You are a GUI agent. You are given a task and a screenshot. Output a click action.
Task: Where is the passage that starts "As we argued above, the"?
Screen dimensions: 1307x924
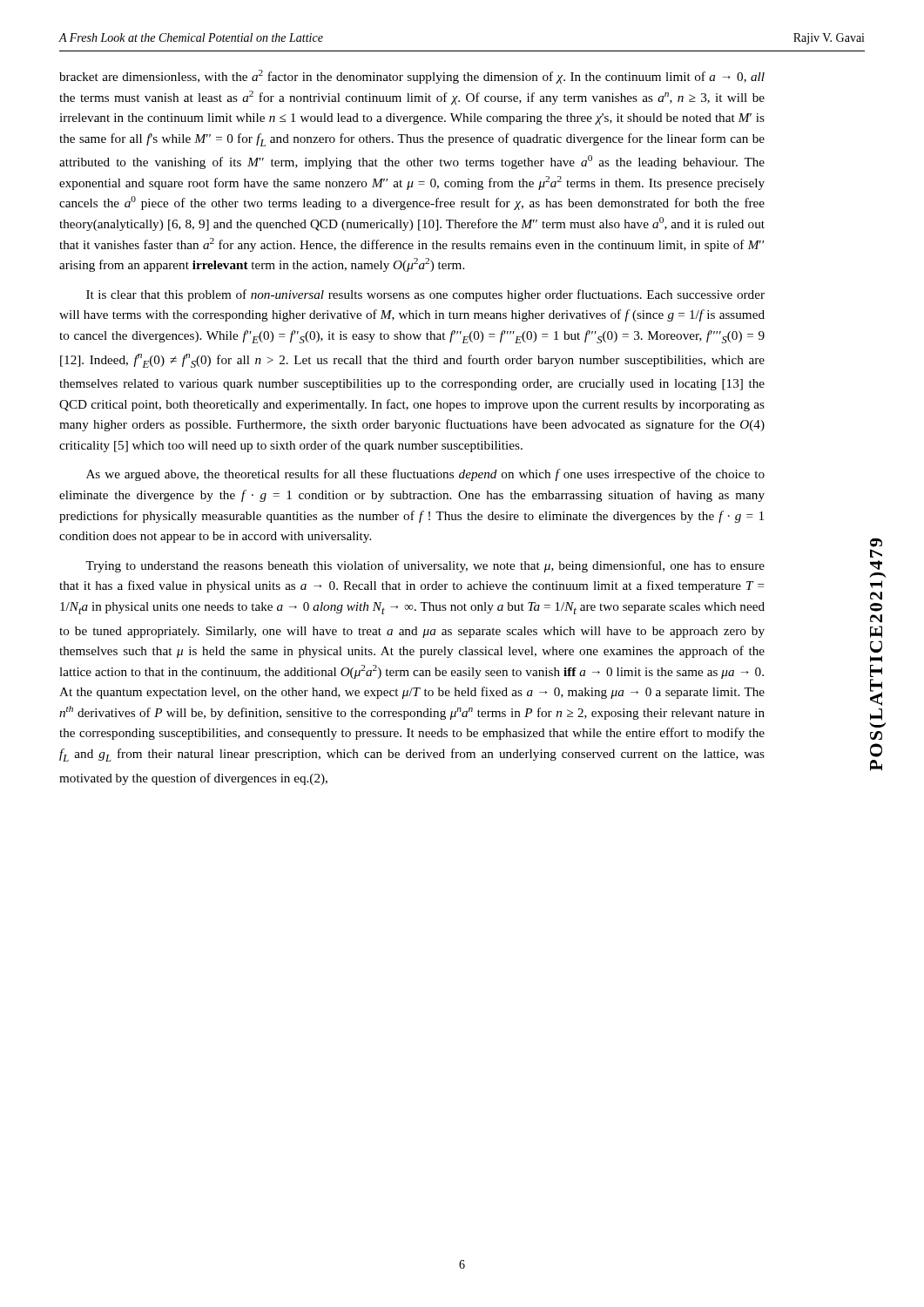412,505
